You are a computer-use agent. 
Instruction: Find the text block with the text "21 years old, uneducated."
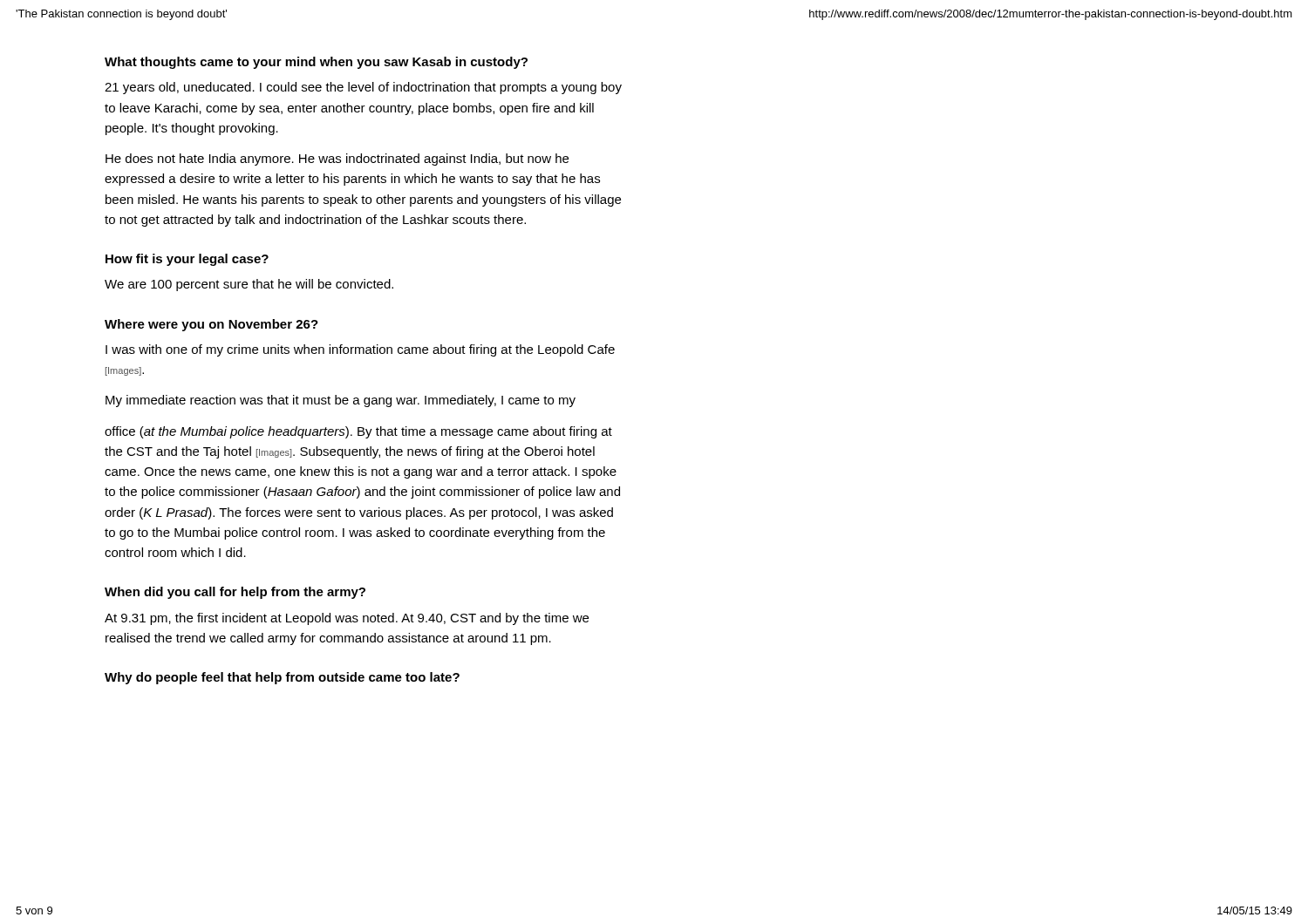tap(363, 107)
